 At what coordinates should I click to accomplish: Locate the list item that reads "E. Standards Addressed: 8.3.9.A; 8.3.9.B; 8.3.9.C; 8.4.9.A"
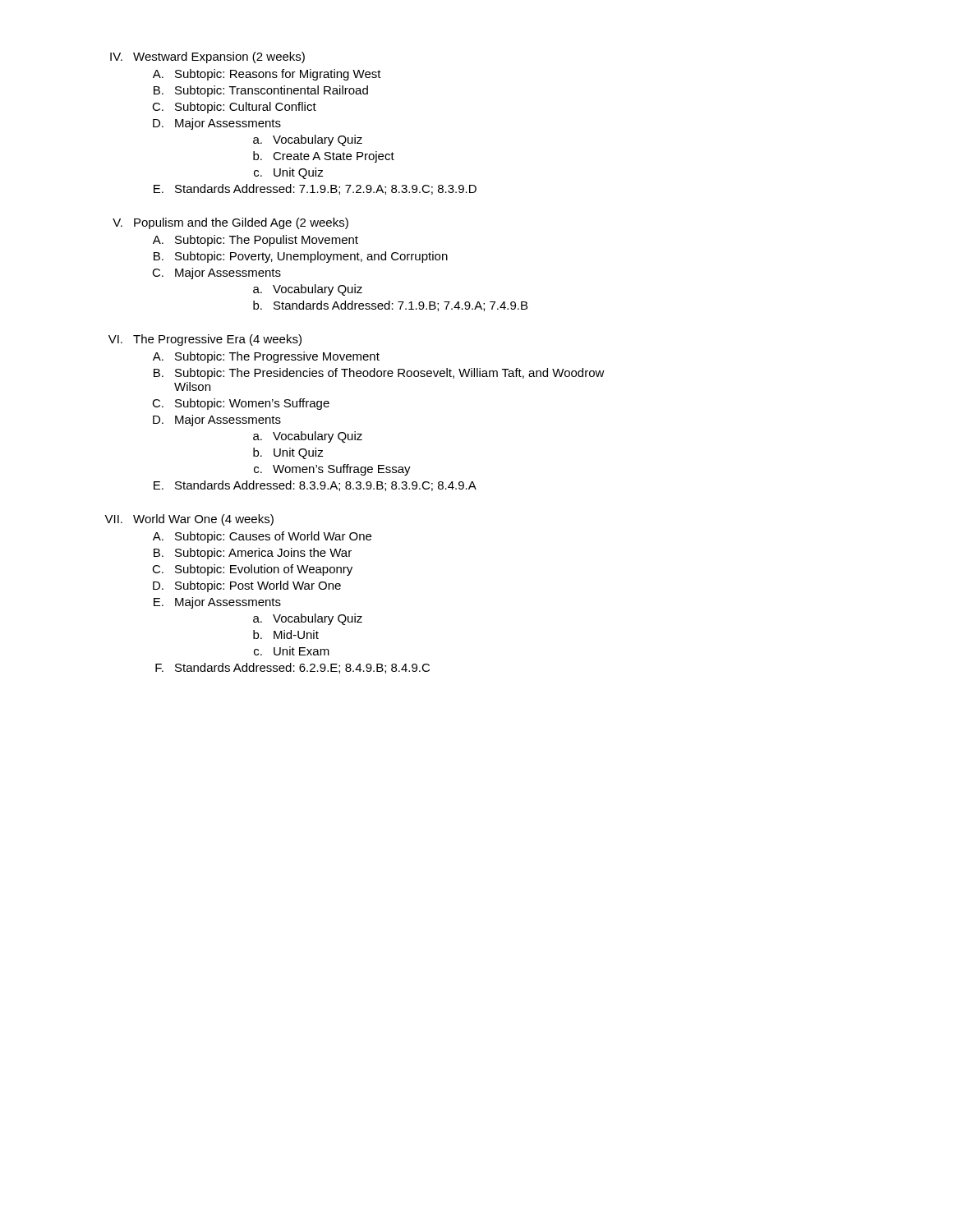pos(315,486)
